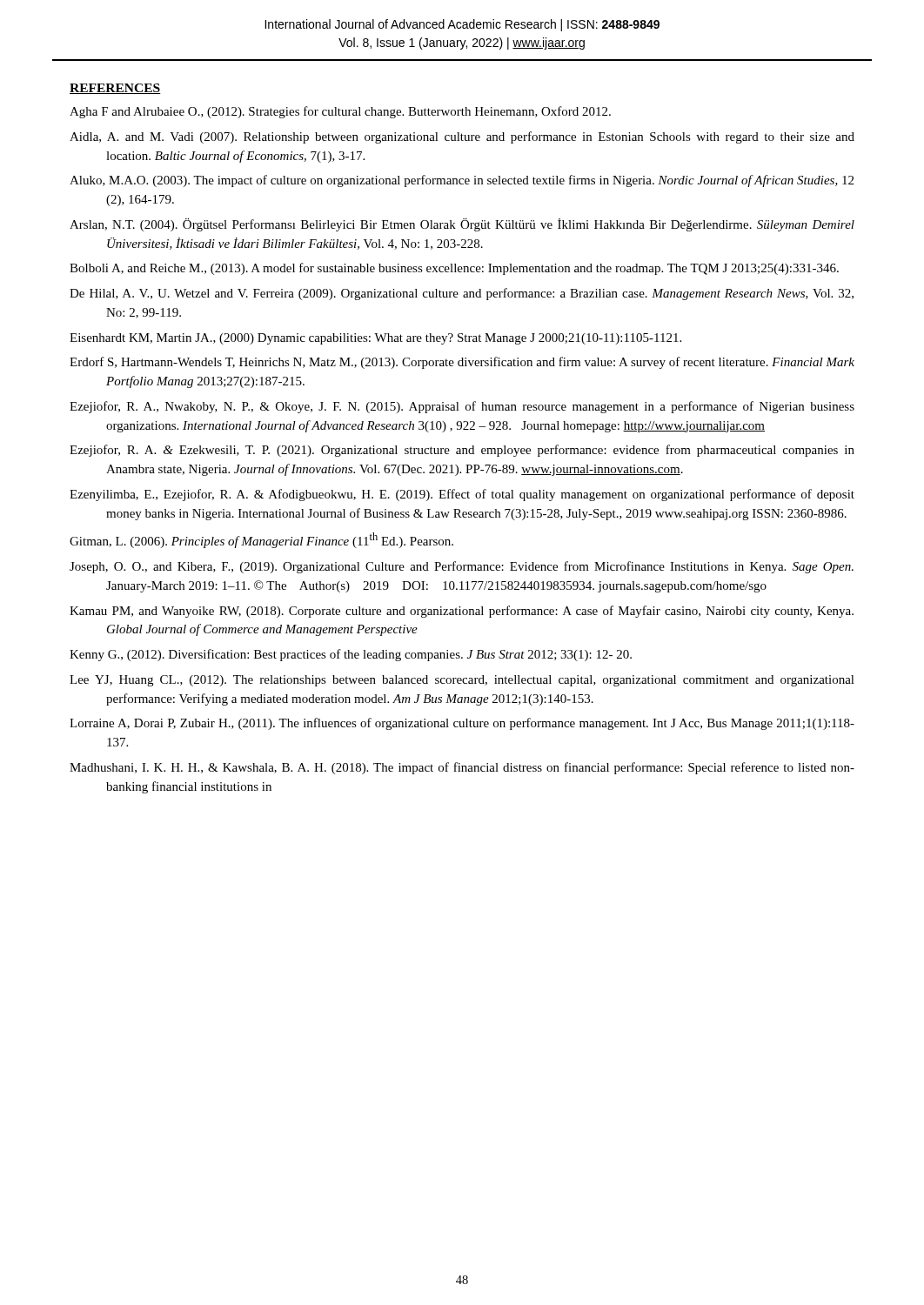
Task: Click on the list item that reads "Aidla, A. and M. Vadi"
Action: [x=462, y=146]
